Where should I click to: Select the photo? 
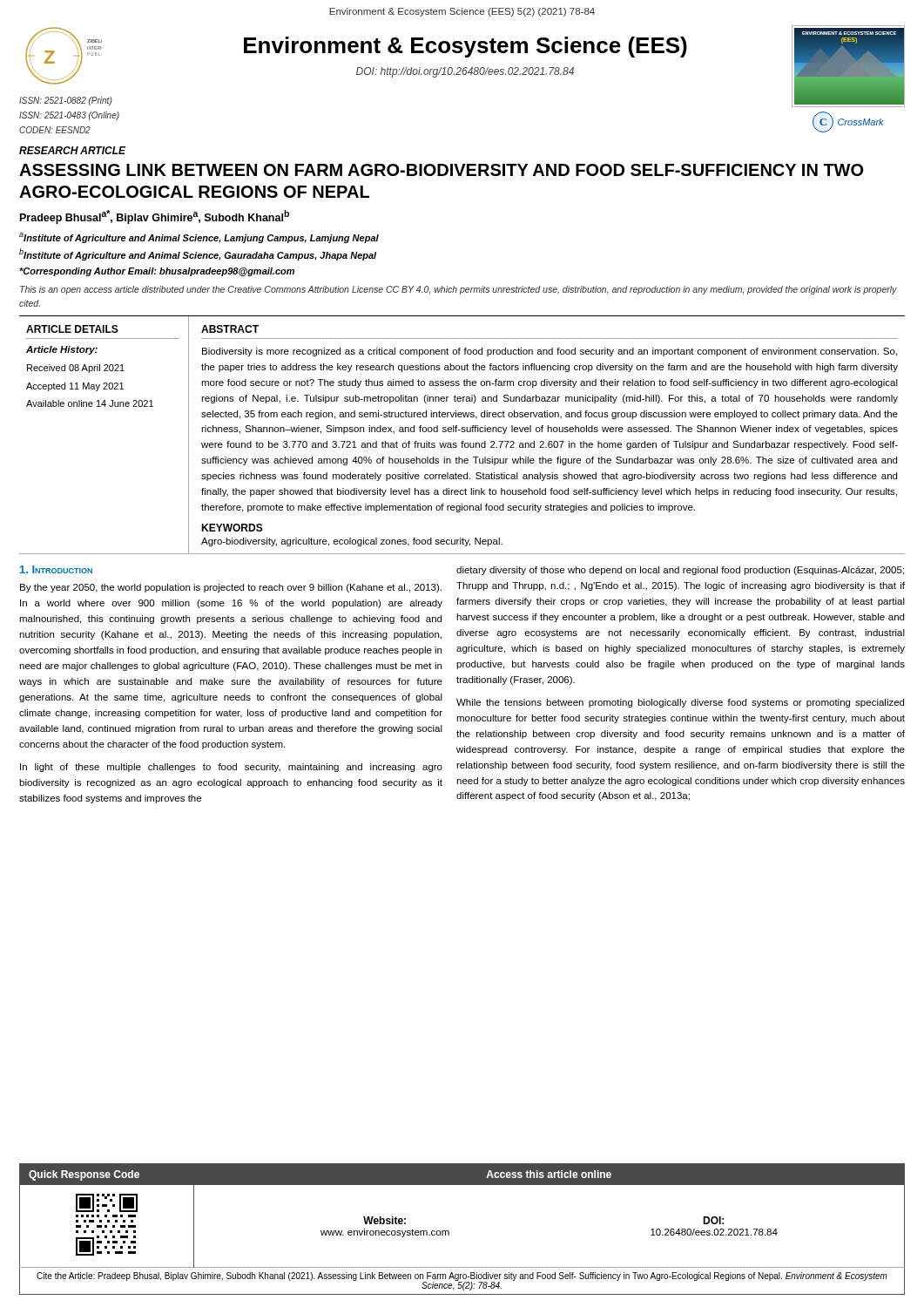click(x=848, y=66)
